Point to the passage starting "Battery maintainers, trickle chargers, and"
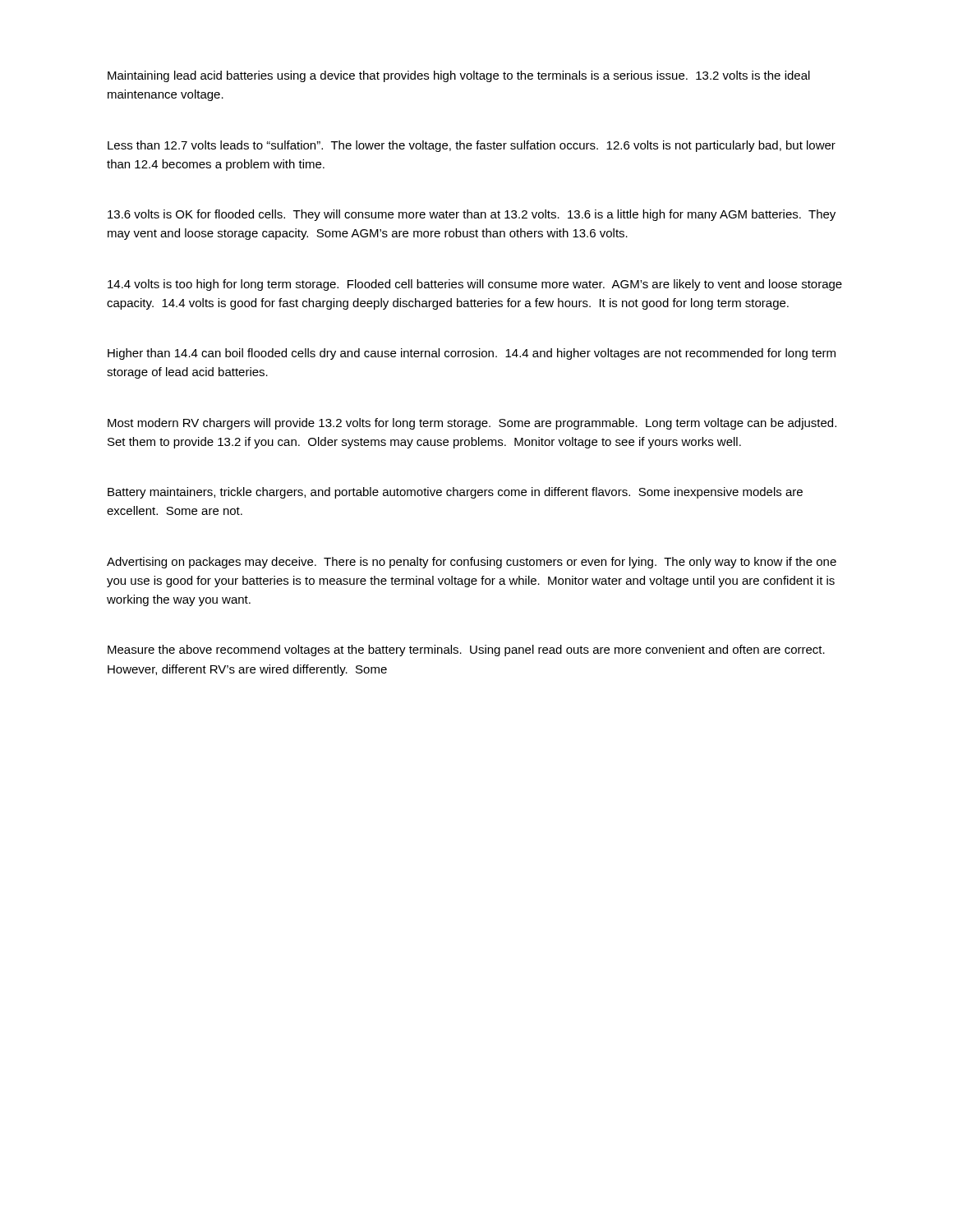The width and height of the screenshot is (953, 1232). pyautogui.click(x=455, y=501)
